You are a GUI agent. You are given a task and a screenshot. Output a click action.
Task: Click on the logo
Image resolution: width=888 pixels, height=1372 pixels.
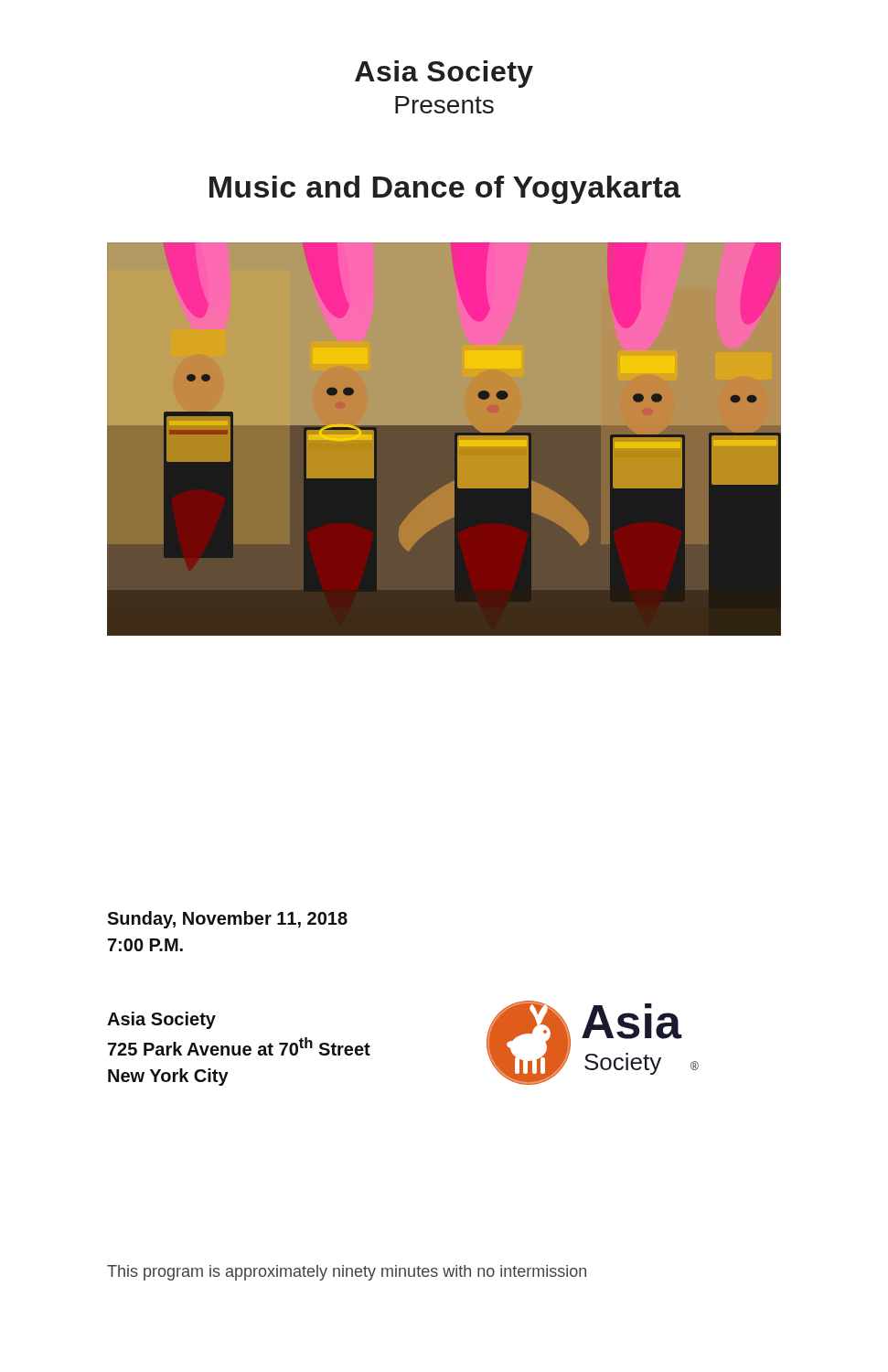(x=594, y=1045)
